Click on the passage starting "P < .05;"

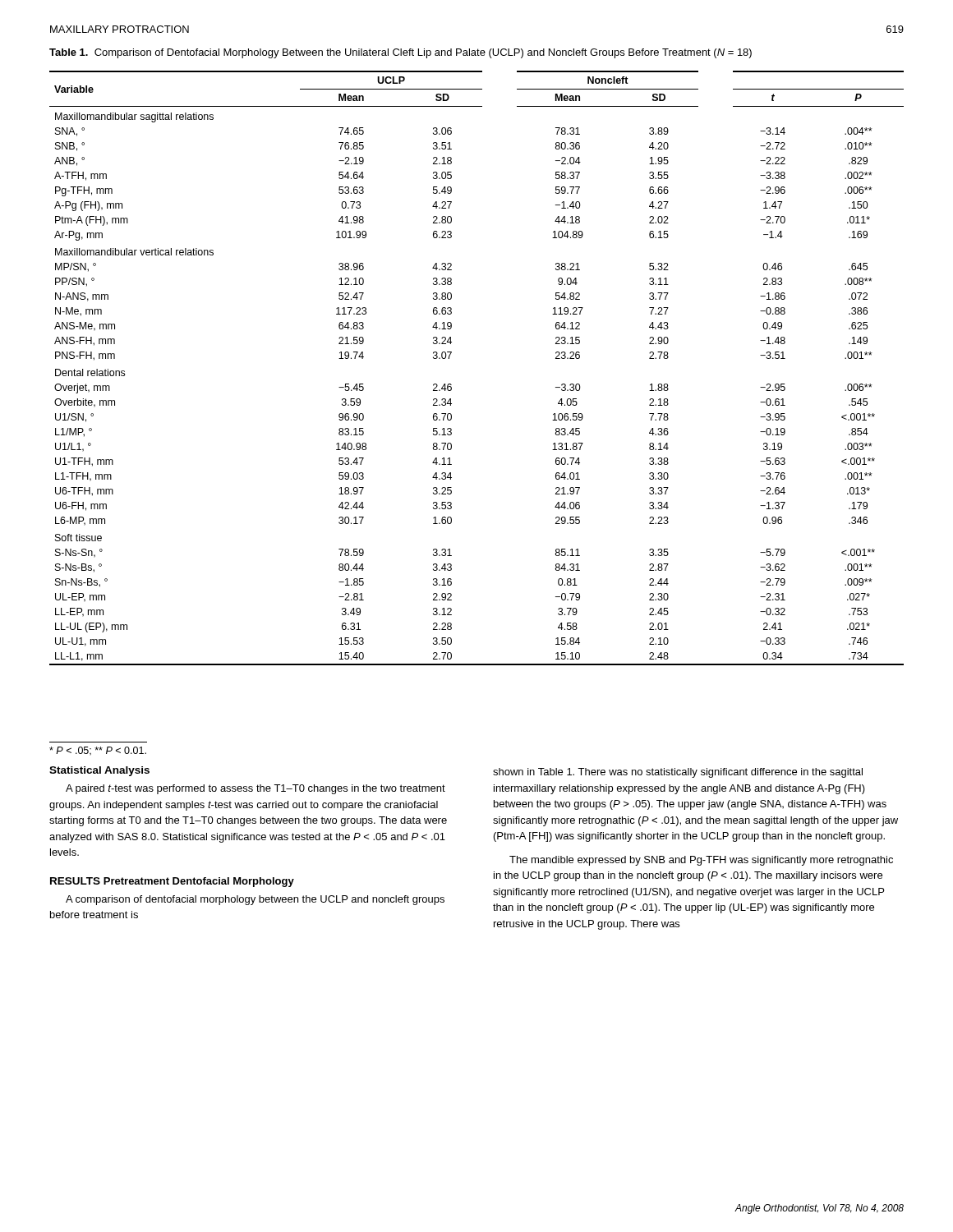click(98, 751)
